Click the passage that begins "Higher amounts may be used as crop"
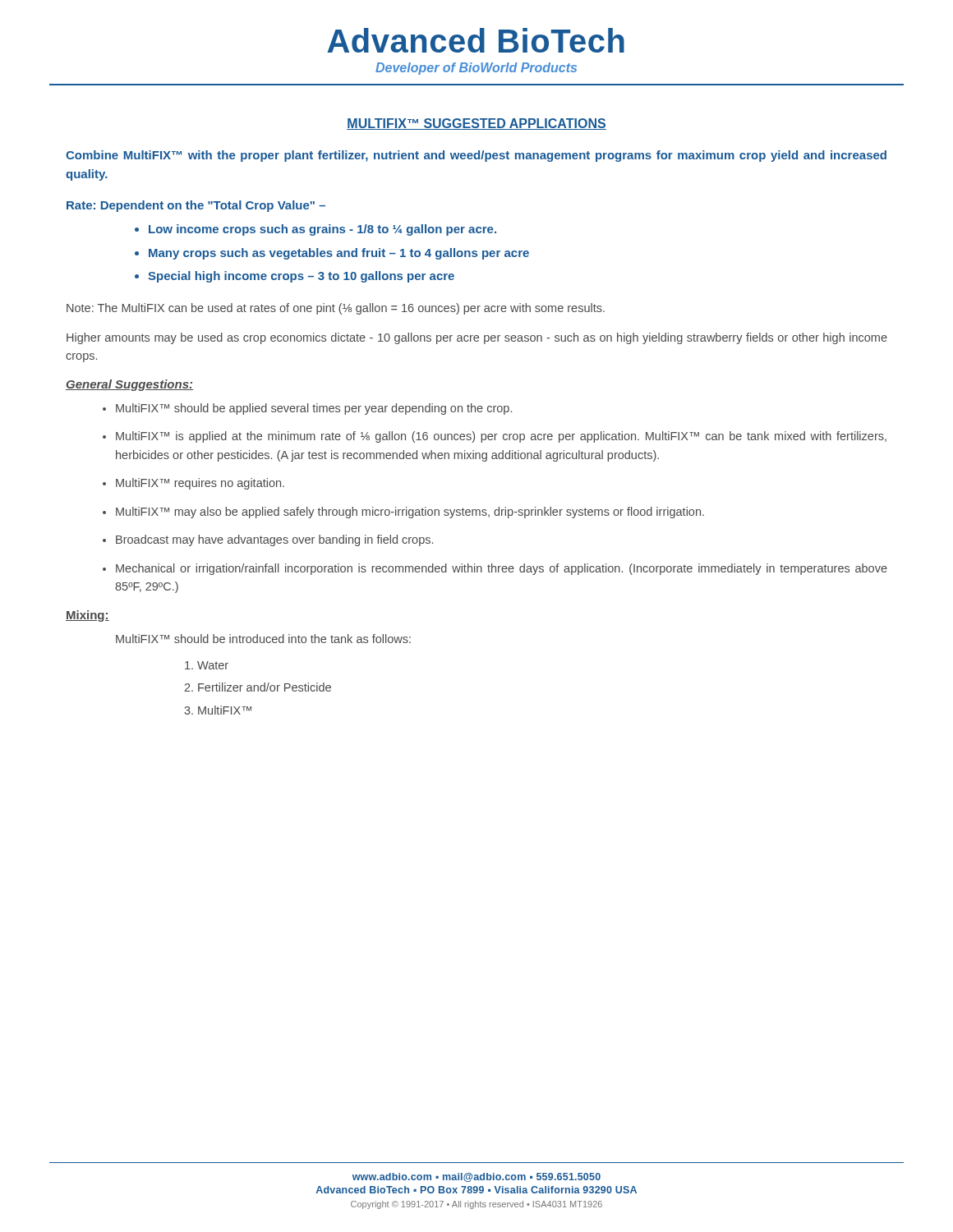953x1232 pixels. click(476, 347)
